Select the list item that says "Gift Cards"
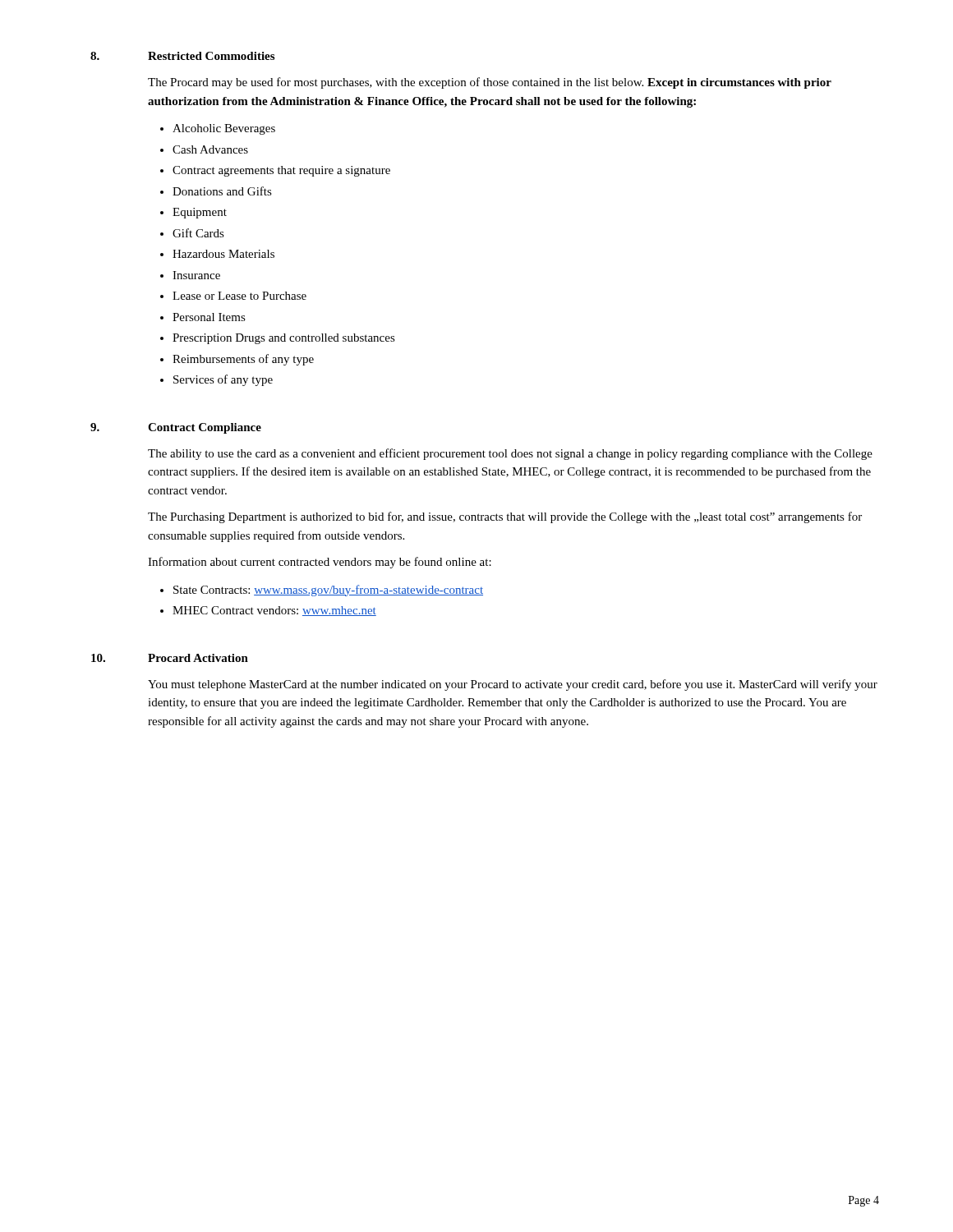This screenshot has height=1232, width=953. coord(198,233)
